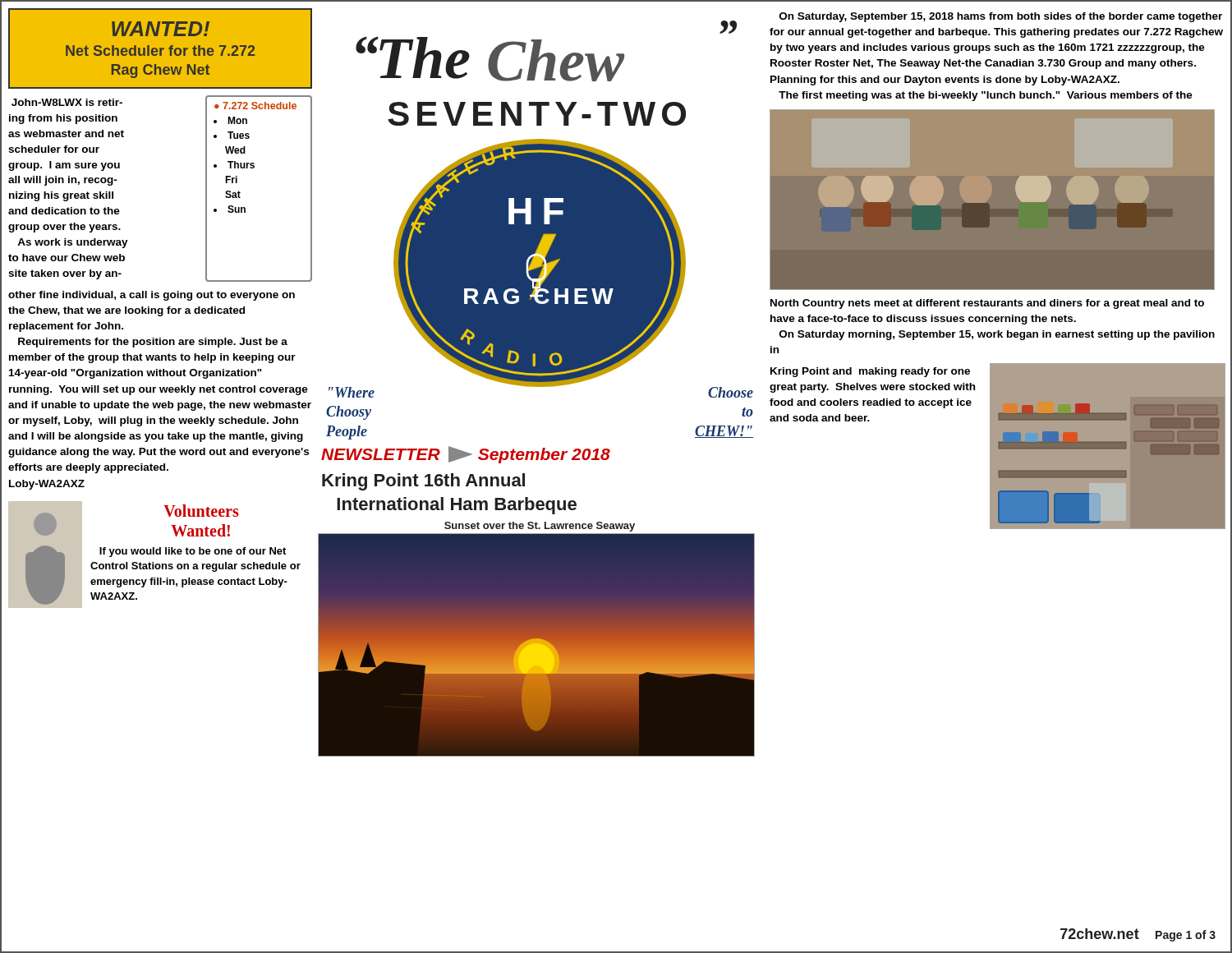1232x953 pixels.
Task: Find ""WhereChoosyPeople ChoosetoCHEW!"" on this page
Action: (345, 391)
